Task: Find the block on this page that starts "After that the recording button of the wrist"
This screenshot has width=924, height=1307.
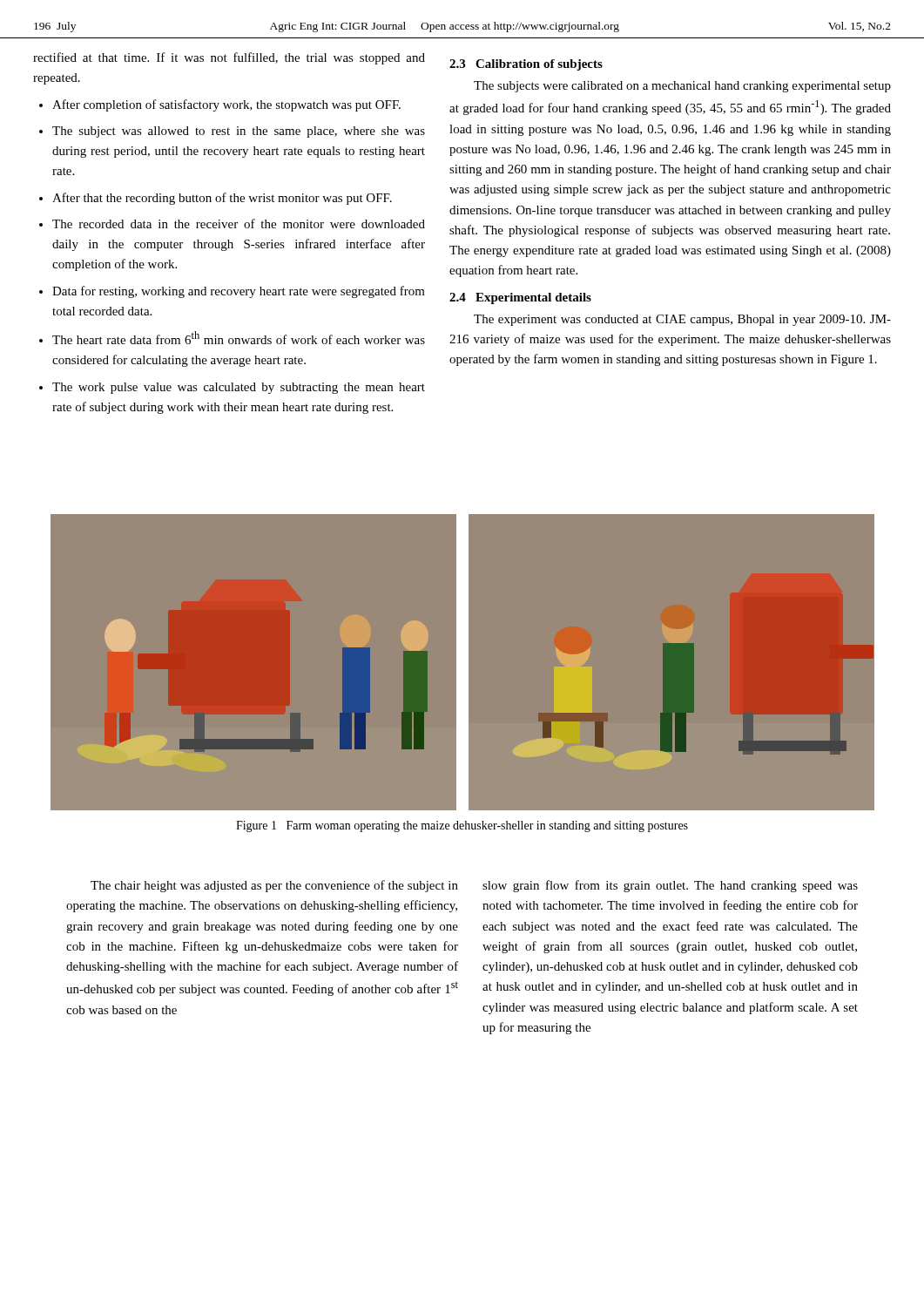Action: click(x=222, y=197)
